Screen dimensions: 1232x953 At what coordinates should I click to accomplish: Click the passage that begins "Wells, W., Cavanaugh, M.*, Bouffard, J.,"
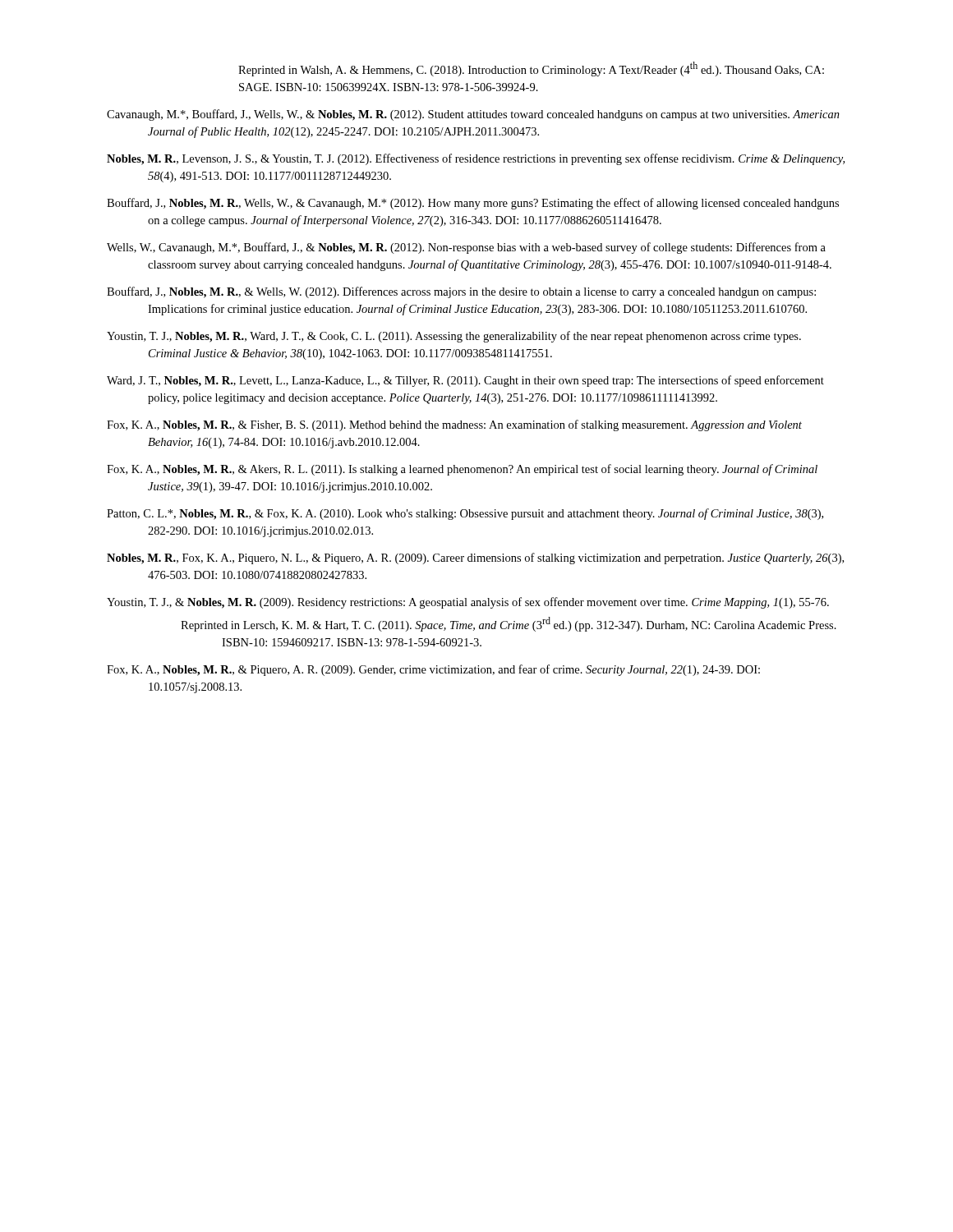[469, 256]
